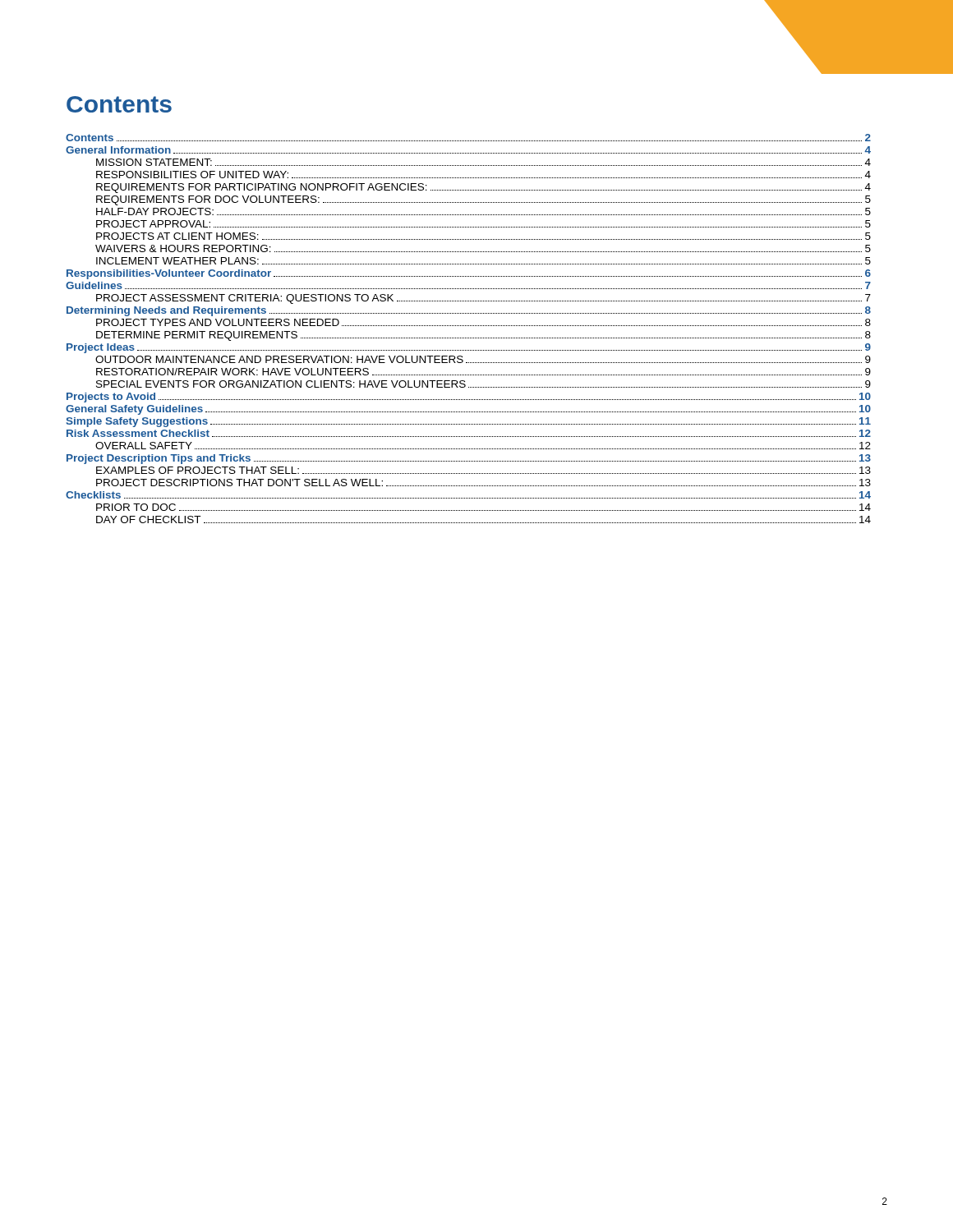
Task: Find "DAY OF CHECKLIST 14" on this page
Action: tap(483, 520)
